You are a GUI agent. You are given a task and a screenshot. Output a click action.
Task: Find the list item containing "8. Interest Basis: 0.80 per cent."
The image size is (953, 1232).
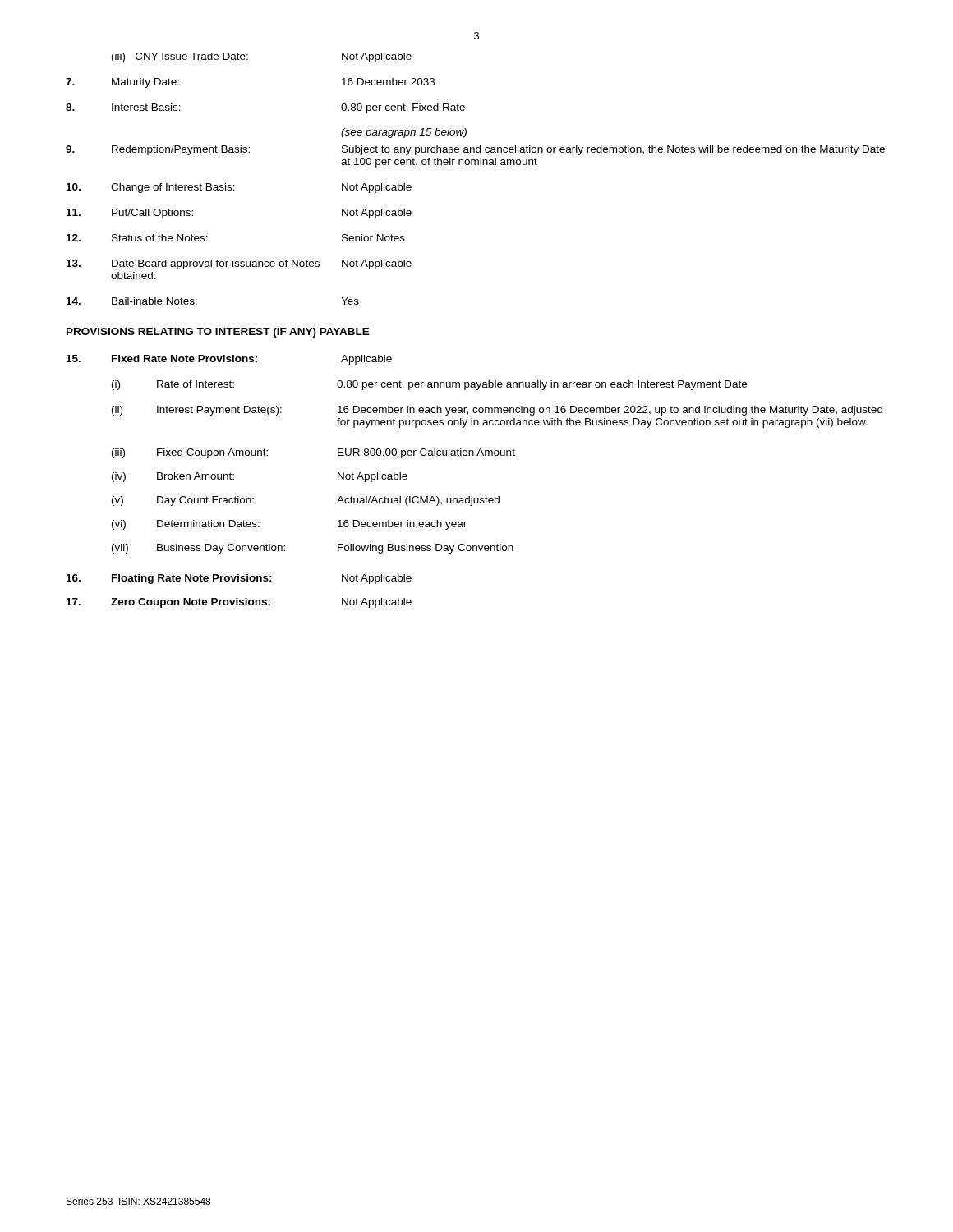tap(143, 108)
